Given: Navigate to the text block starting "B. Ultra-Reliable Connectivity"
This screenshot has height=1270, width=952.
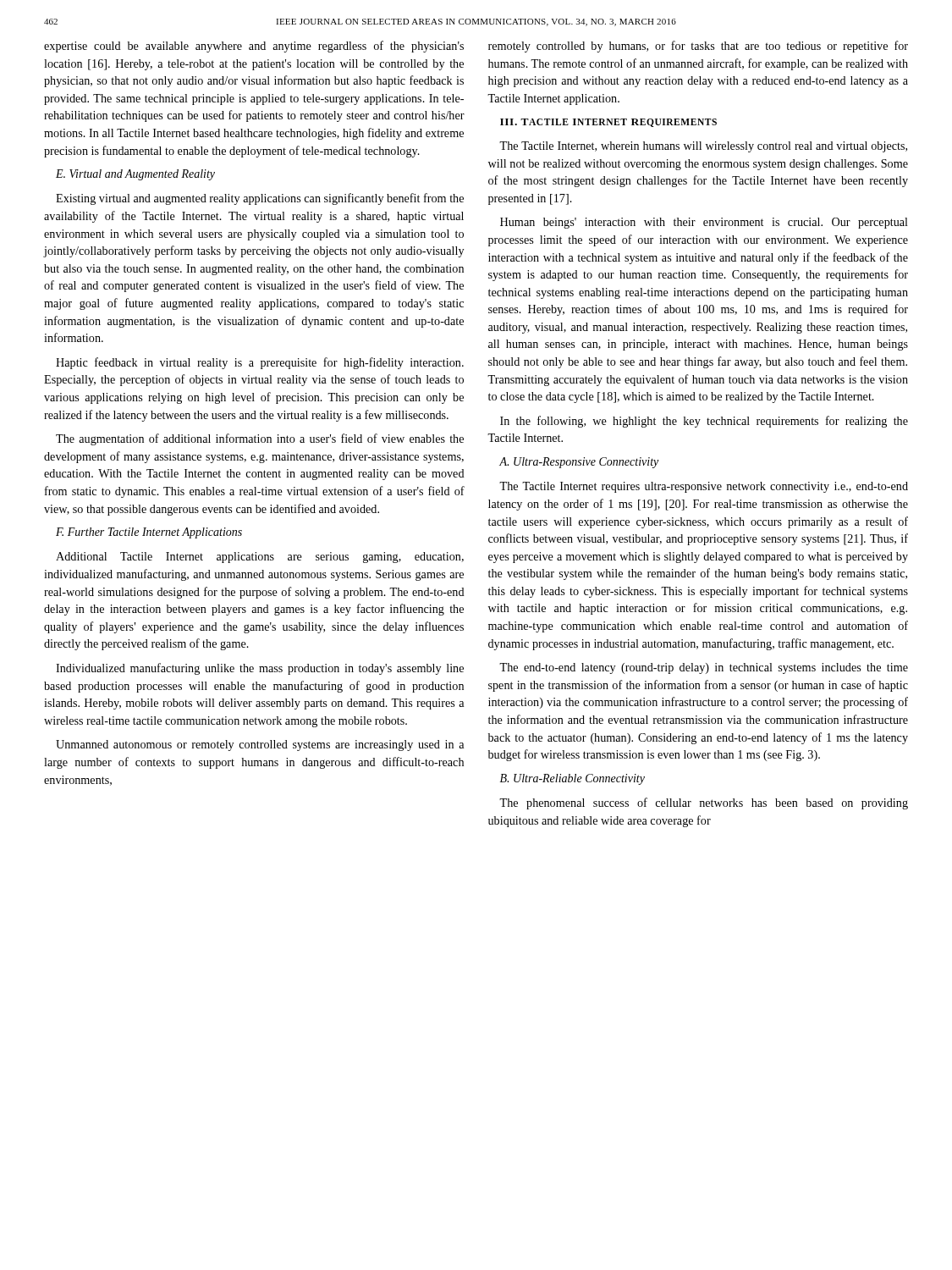Looking at the screenshot, I should click(x=572, y=779).
